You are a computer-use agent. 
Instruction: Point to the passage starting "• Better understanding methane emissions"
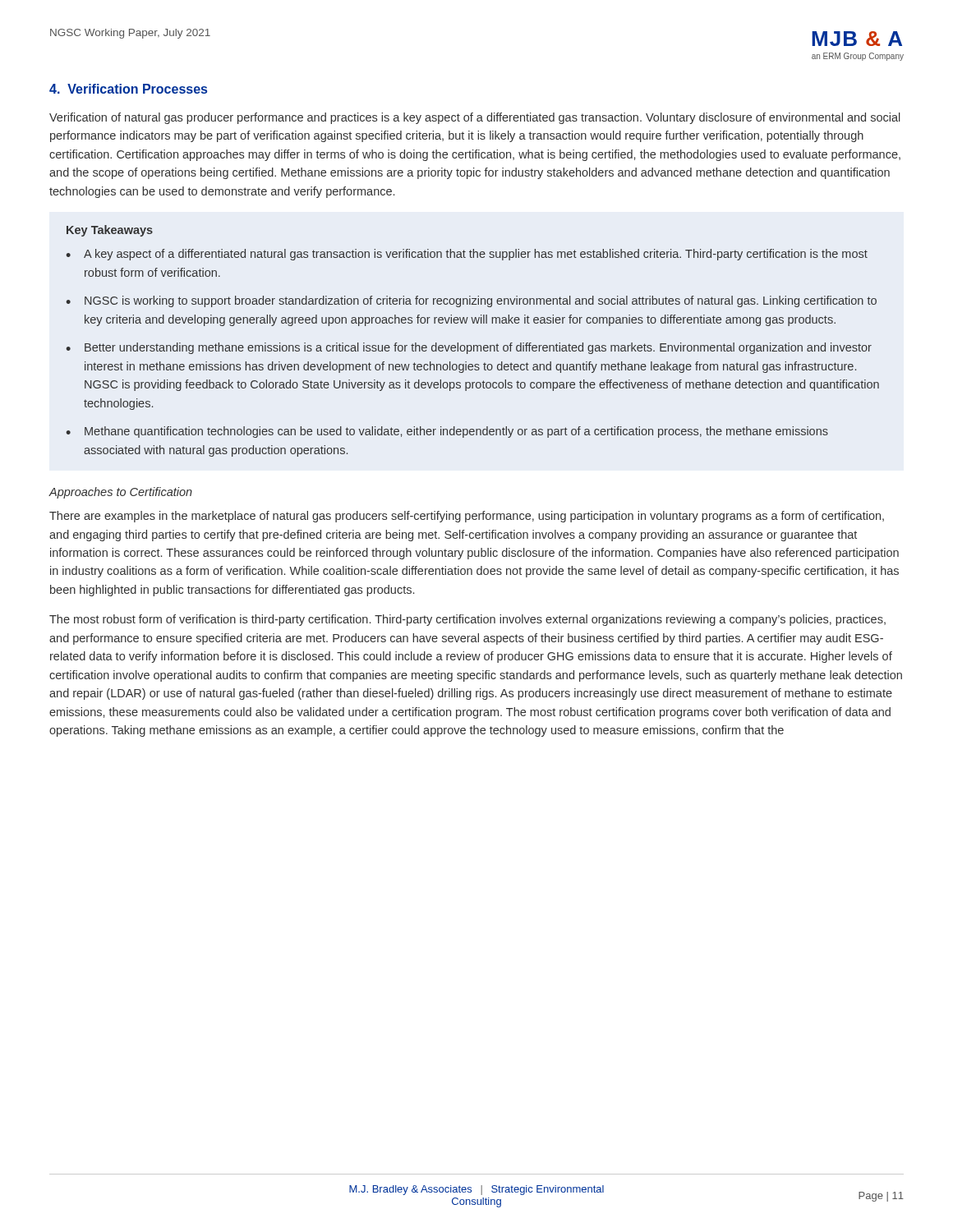[x=476, y=375]
